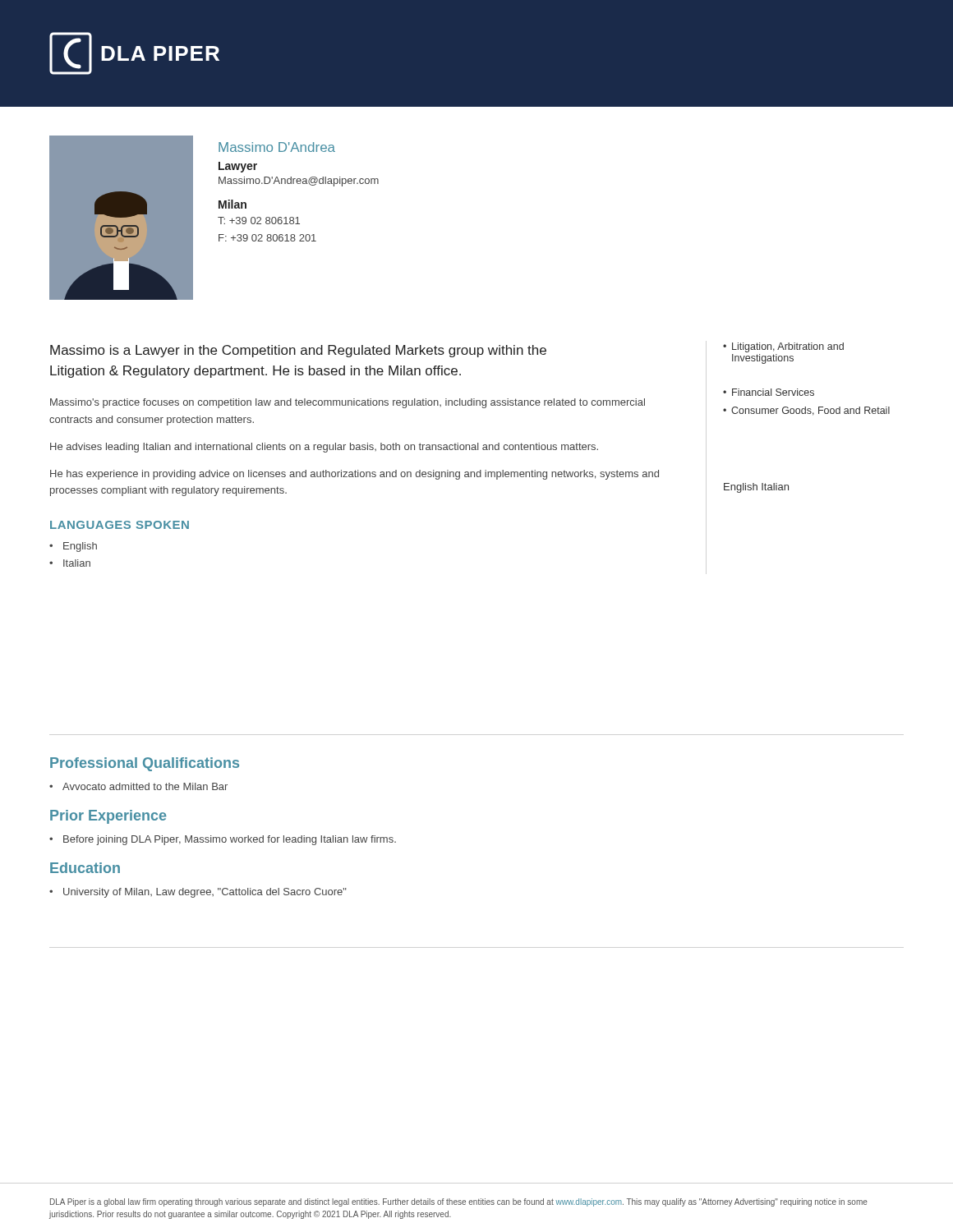Viewport: 953px width, 1232px height.
Task: Locate the passage starting "Professional Qualifications"
Action: coord(145,763)
